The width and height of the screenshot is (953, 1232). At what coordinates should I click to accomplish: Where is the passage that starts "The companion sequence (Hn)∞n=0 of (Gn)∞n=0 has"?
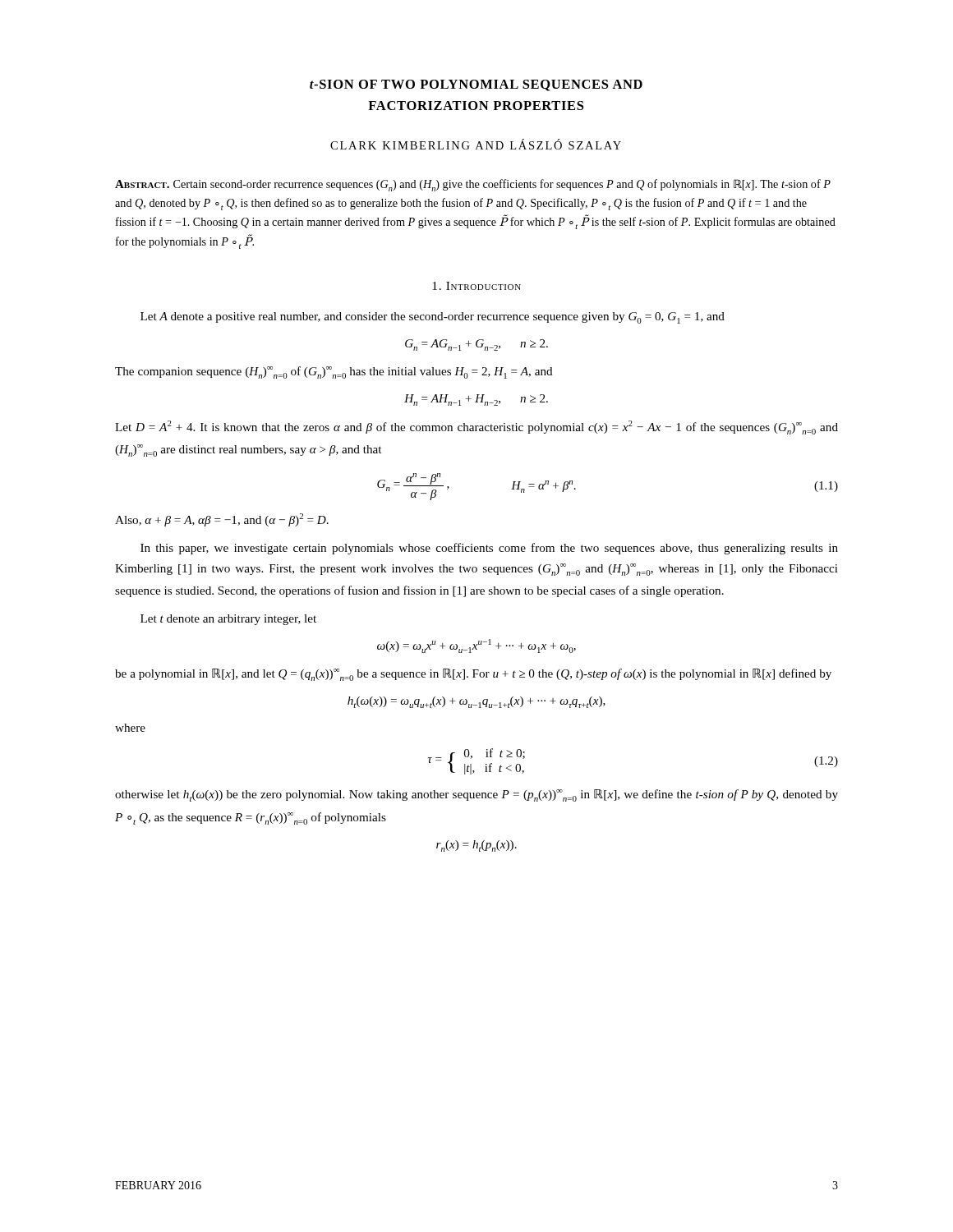334,371
